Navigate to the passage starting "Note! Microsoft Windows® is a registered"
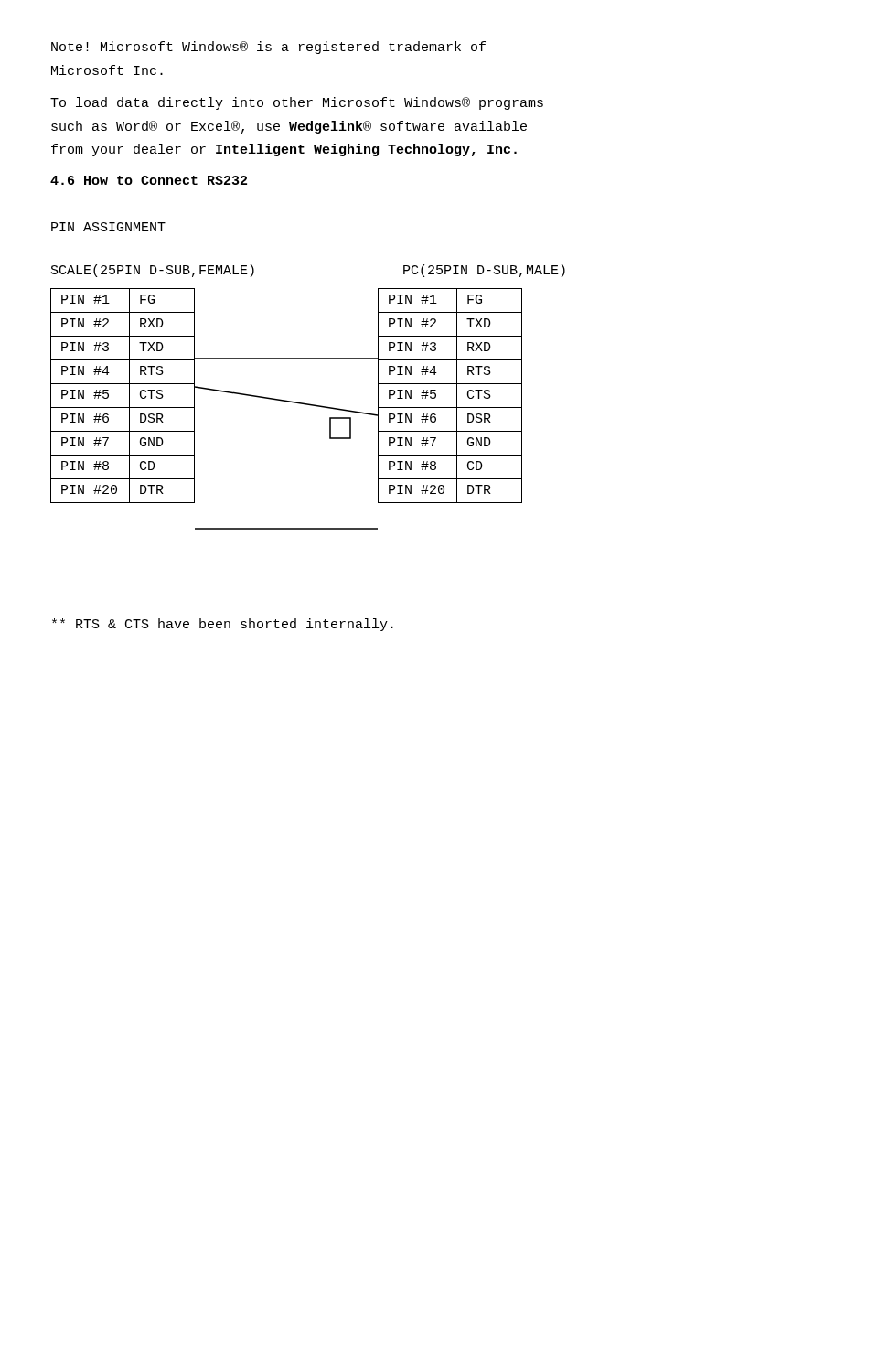Screen dimensions: 1372x888 click(268, 60)
